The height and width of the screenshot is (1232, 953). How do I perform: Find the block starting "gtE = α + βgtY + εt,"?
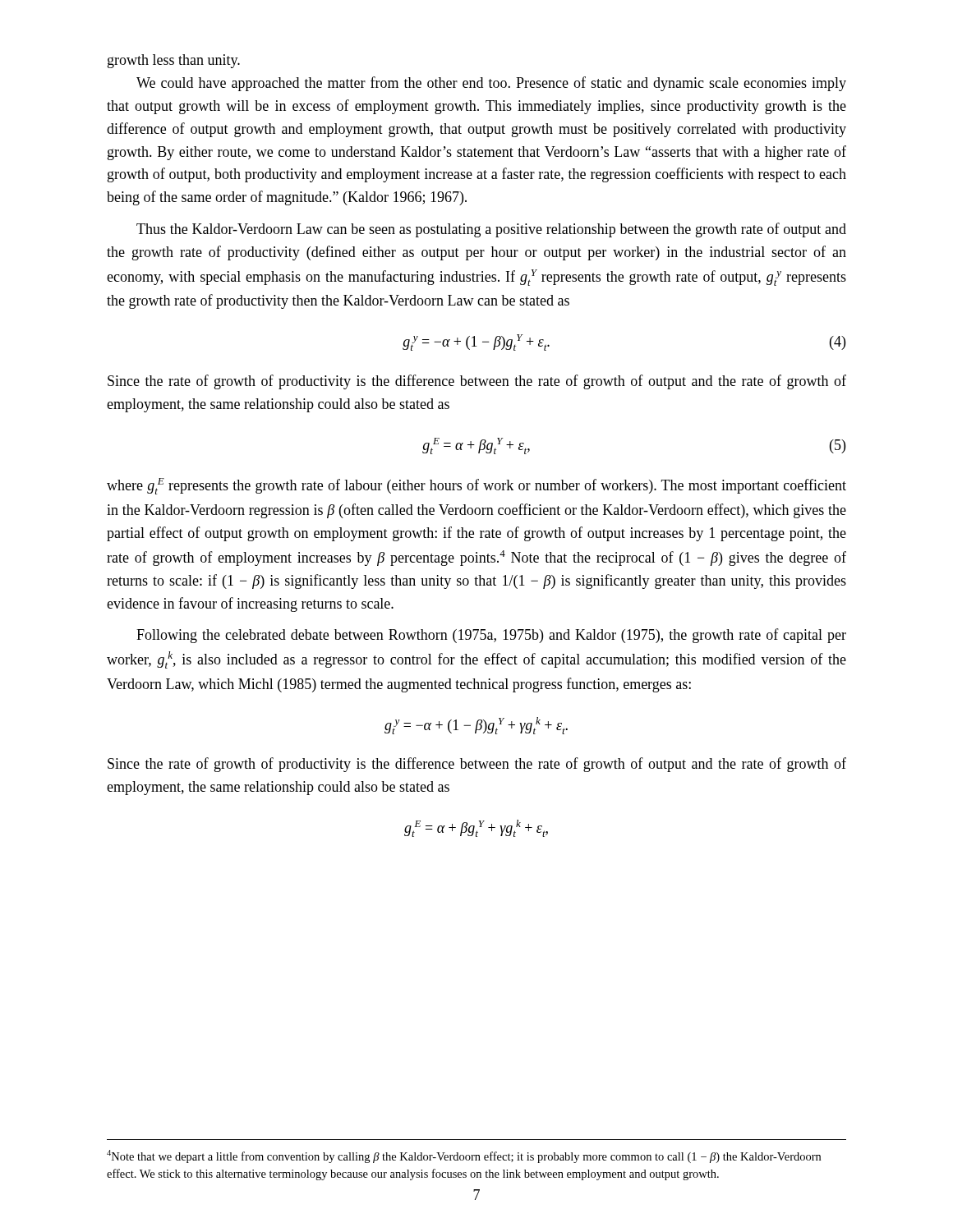pyautogui.click(x=476, y=446)
